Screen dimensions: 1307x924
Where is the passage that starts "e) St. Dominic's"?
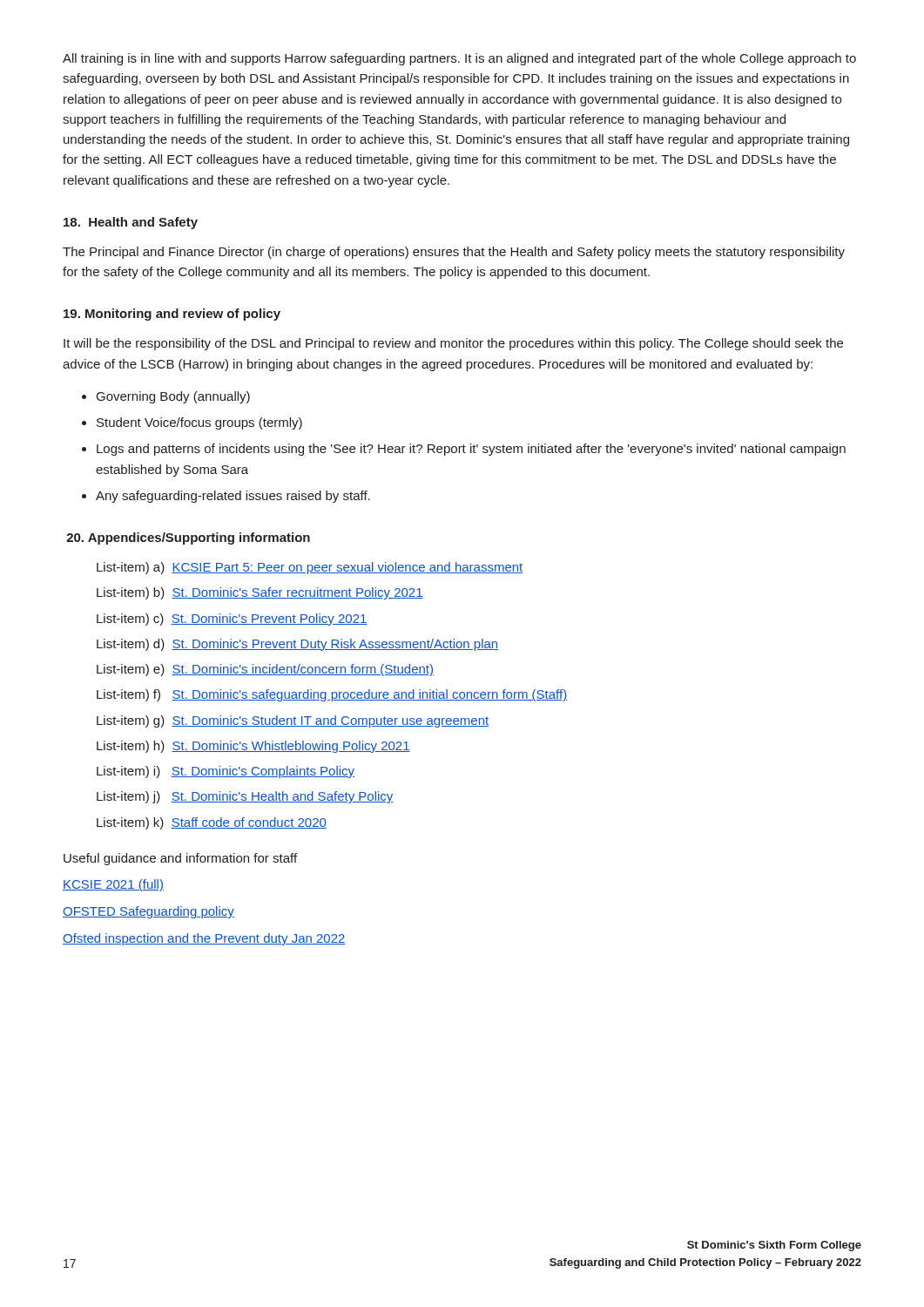(293, 669)
